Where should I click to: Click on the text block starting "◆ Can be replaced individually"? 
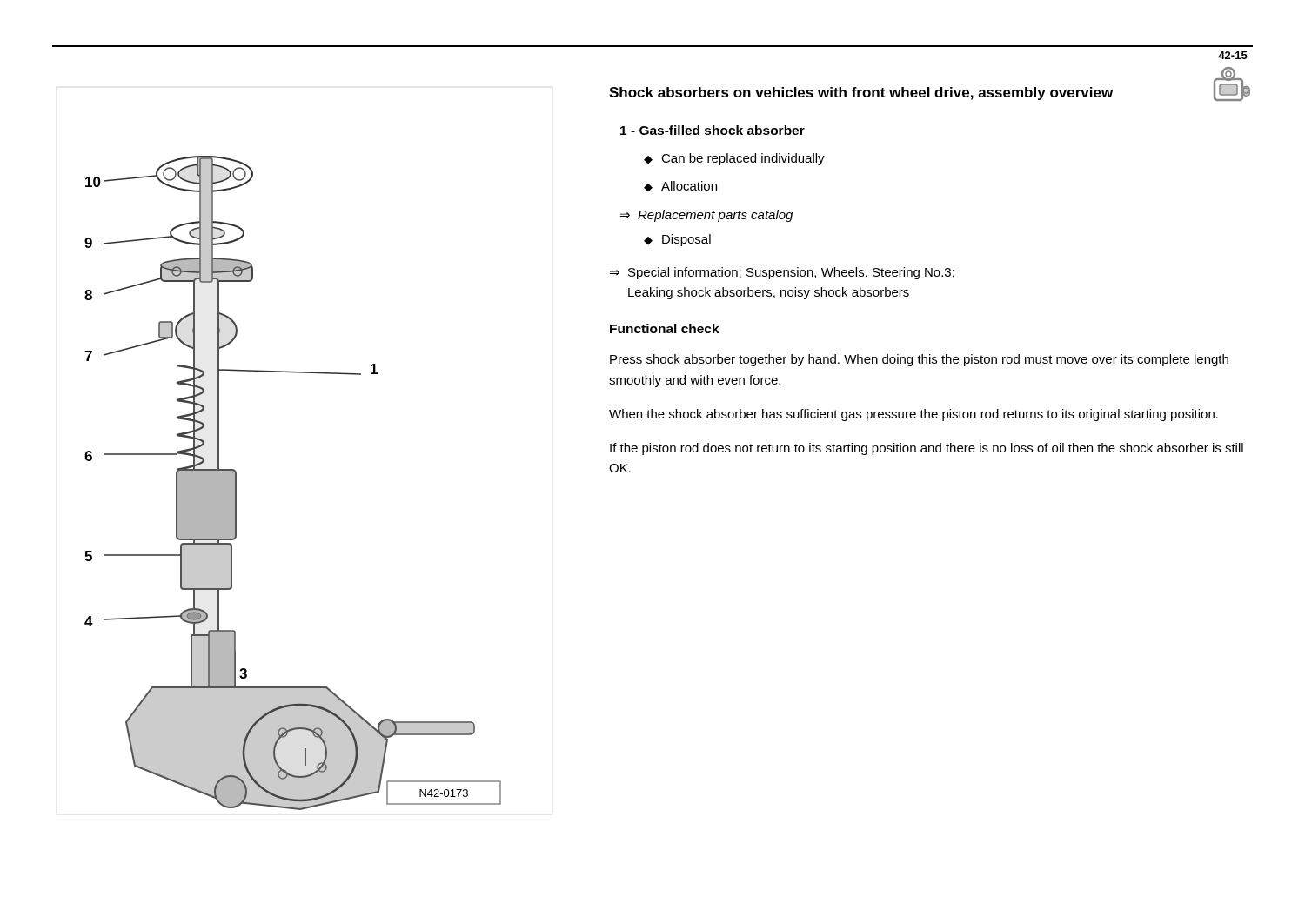[x=734, y=158]
